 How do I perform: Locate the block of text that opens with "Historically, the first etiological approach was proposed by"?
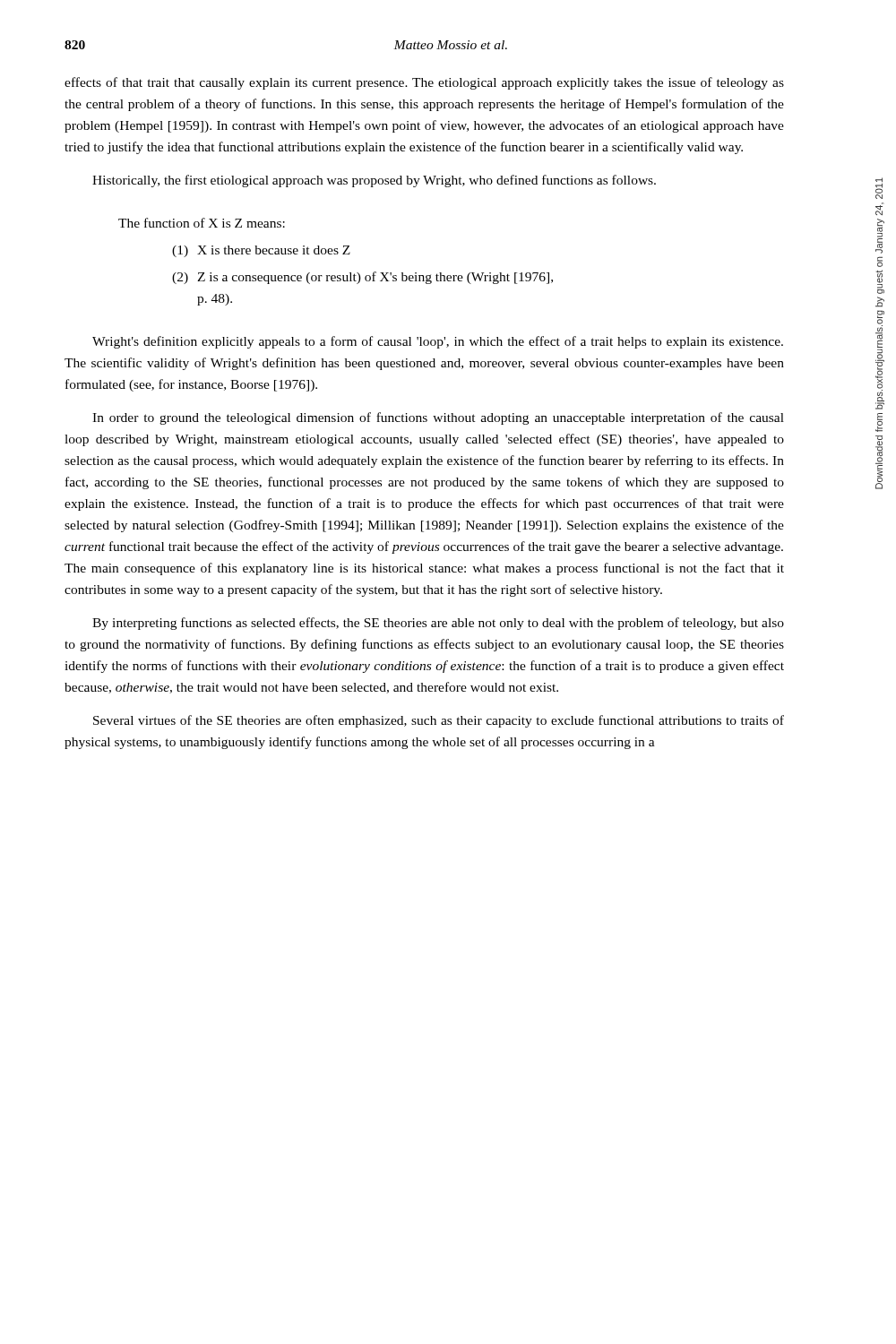pos(424,180)
